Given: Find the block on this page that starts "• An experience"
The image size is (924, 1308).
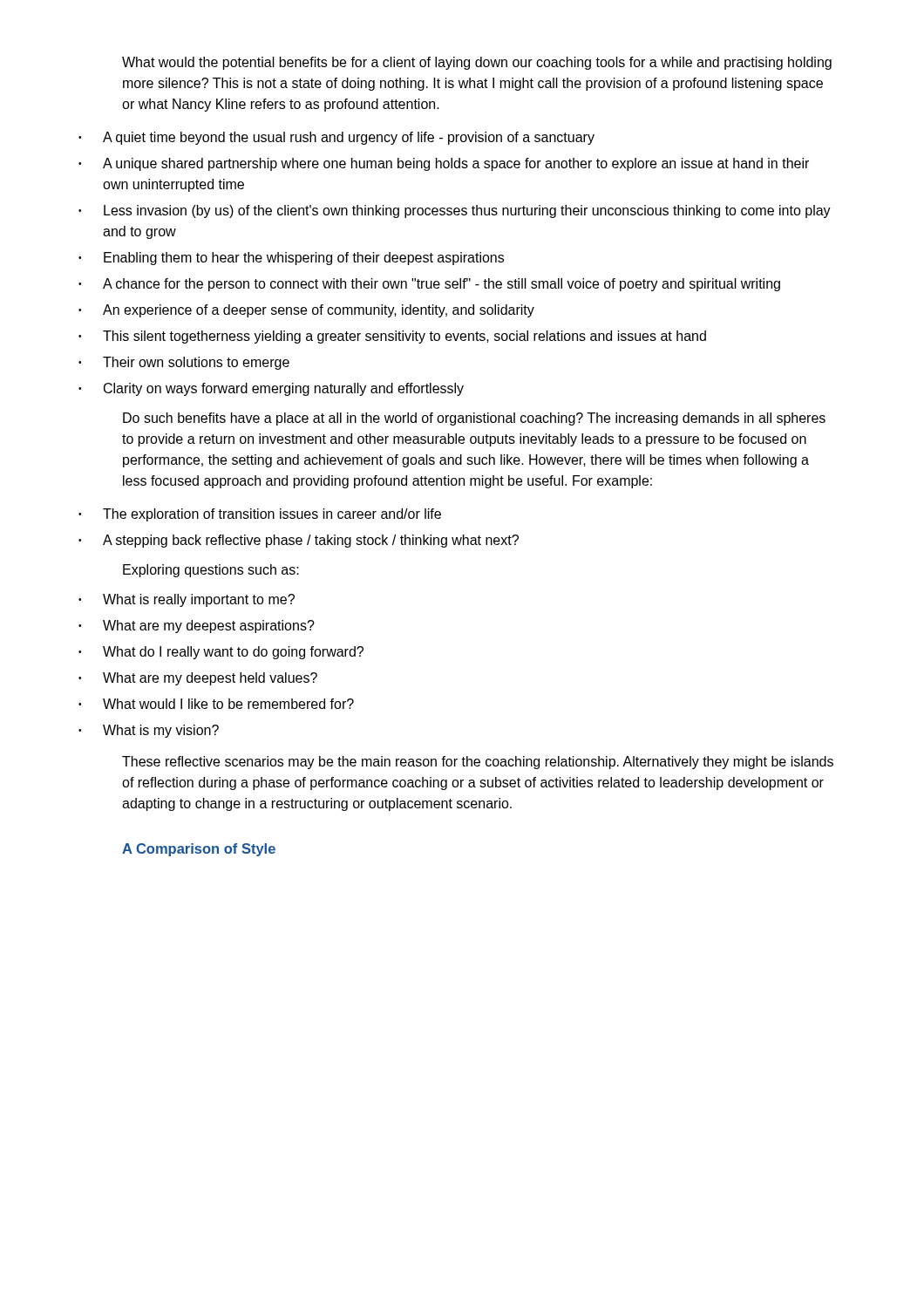Looking at the screenshot, I should [453, 310].
